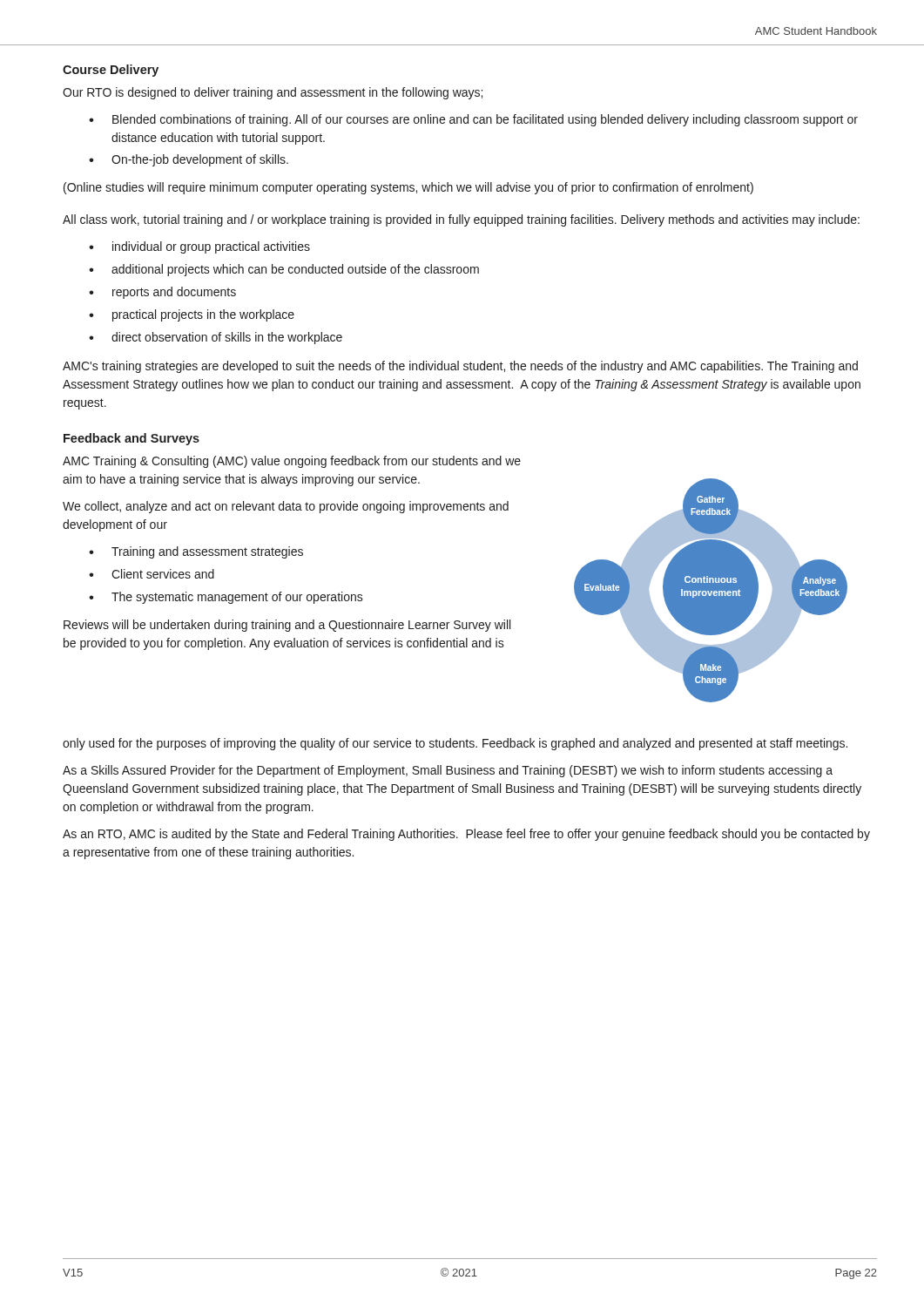This screenshot has height=1307, width=924.
Task: Click on the text starting "• Blended combinations of training. All of our"
Action: 480,129
